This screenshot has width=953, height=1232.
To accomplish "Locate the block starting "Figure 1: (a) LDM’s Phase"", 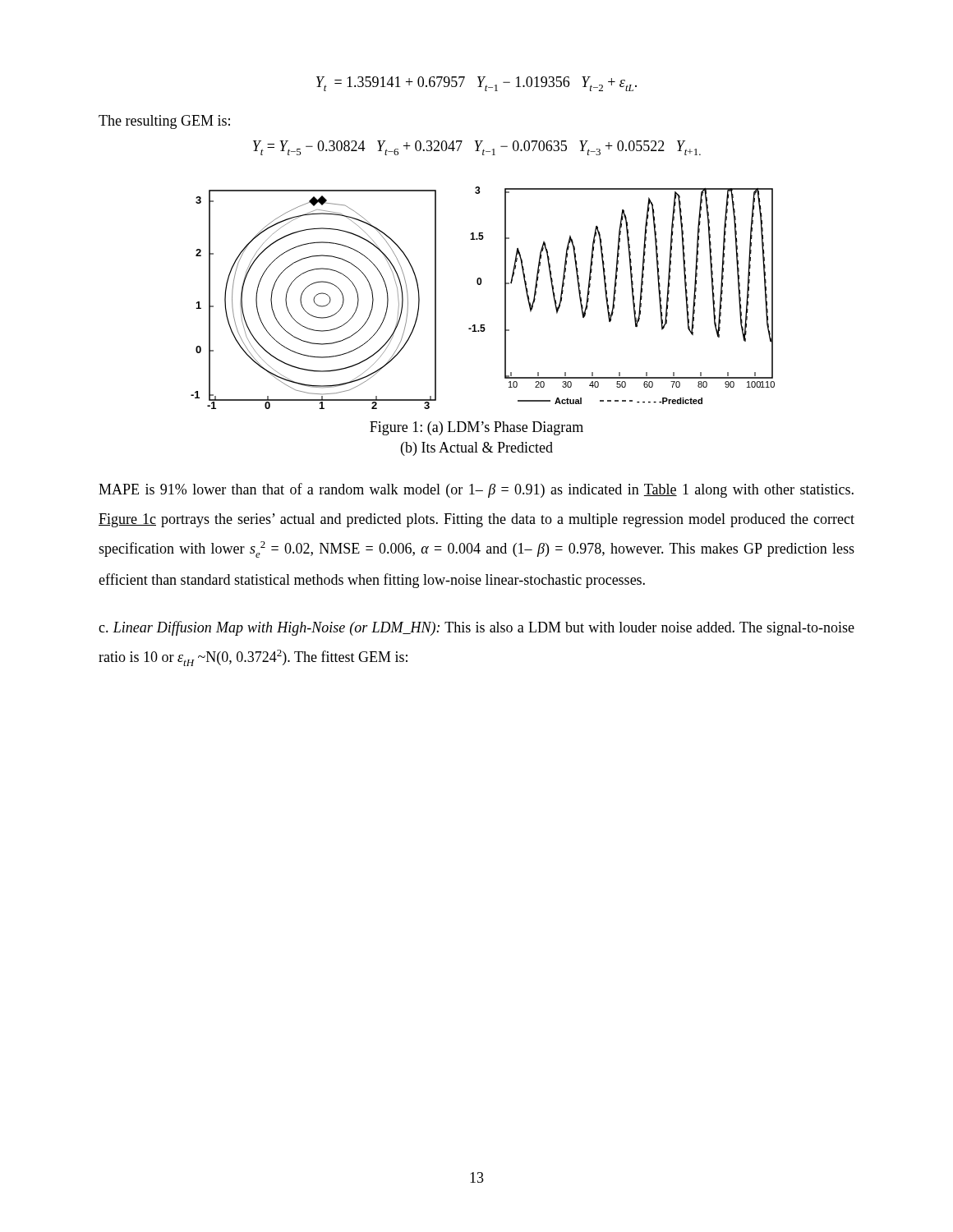I will (x=476, y=427).
